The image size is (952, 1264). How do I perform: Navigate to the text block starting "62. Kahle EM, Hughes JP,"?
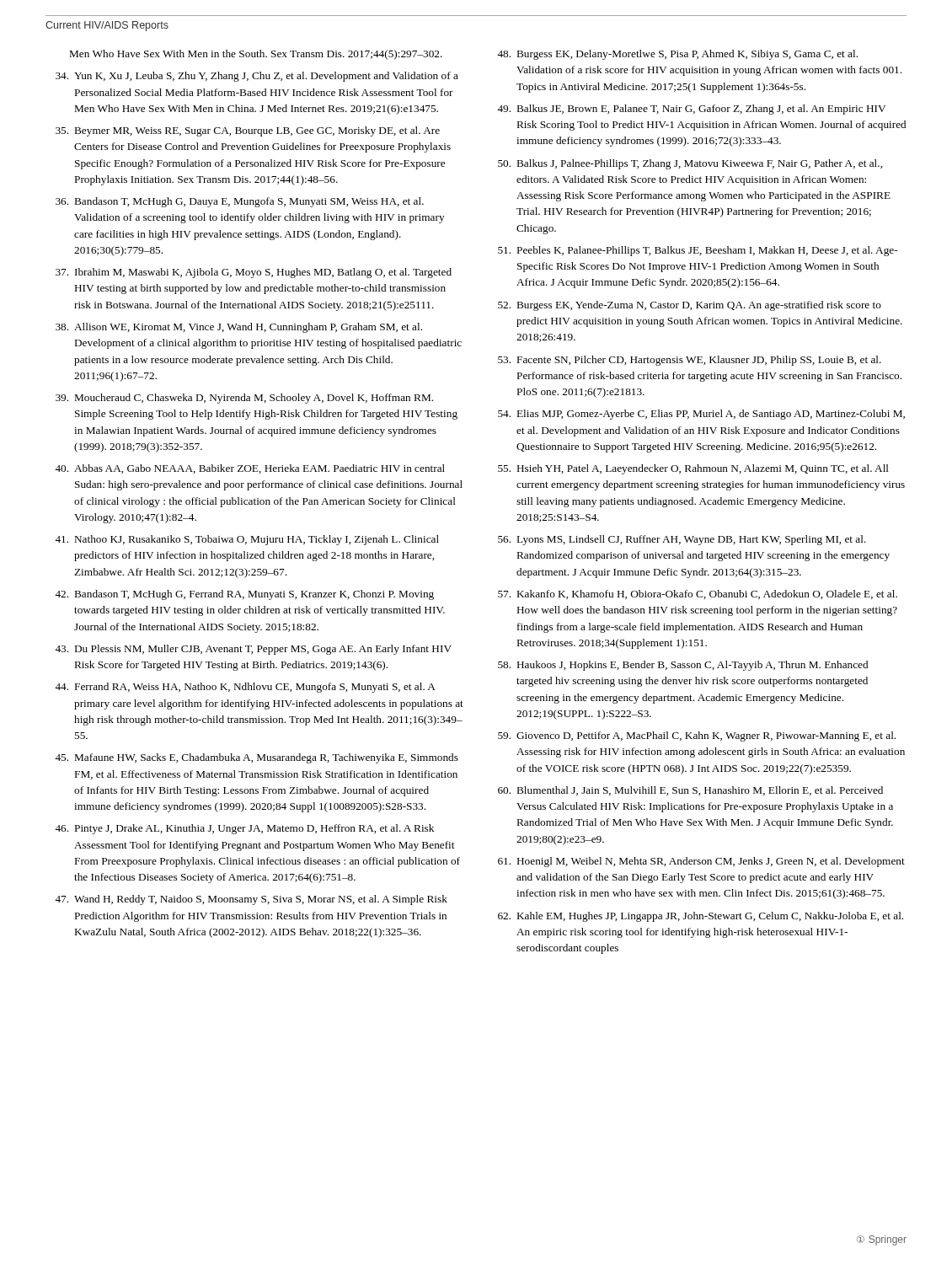point(697,932)
